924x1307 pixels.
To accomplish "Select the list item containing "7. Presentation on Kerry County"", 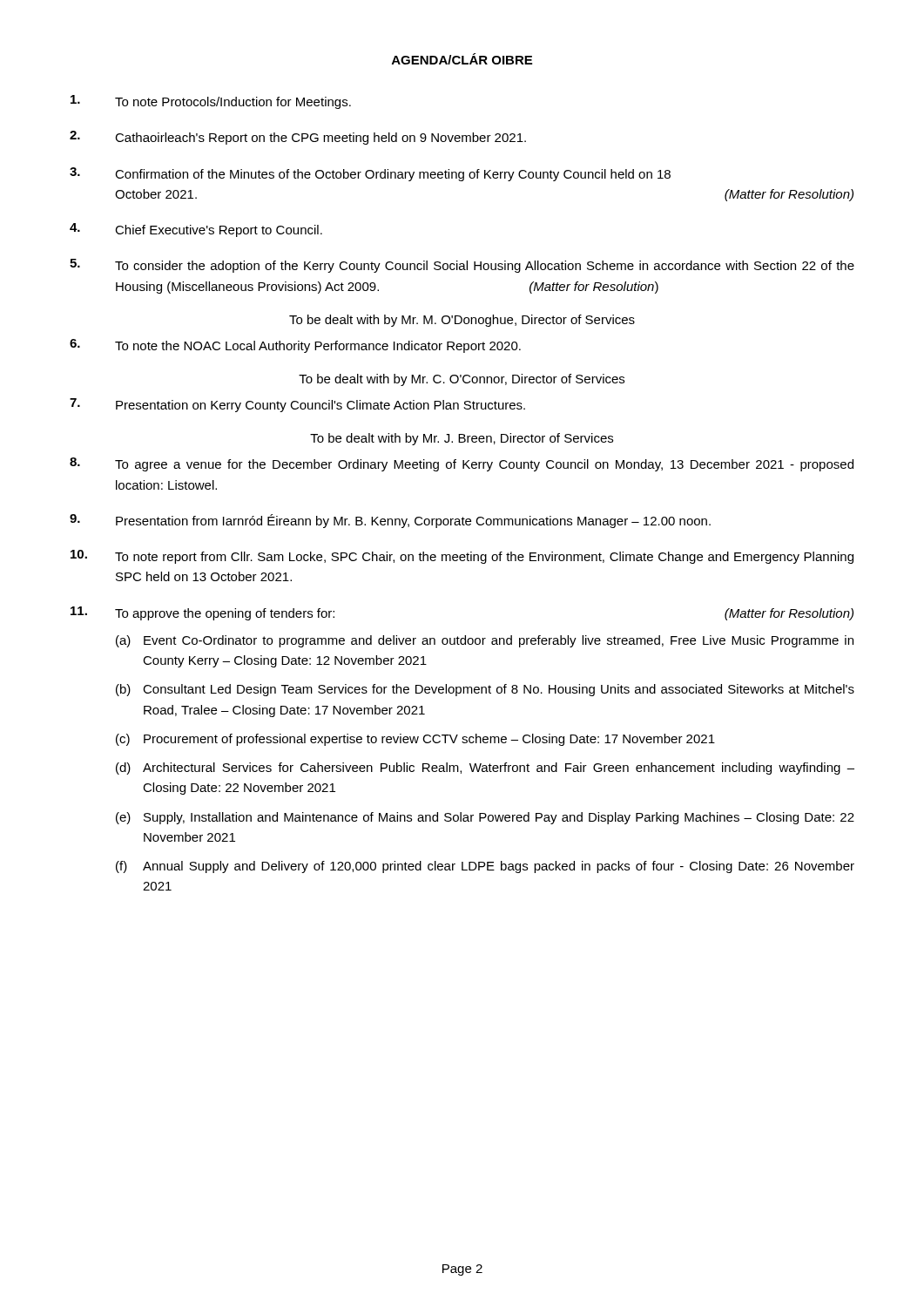I will pyautogui.click(x=462, y=405).
